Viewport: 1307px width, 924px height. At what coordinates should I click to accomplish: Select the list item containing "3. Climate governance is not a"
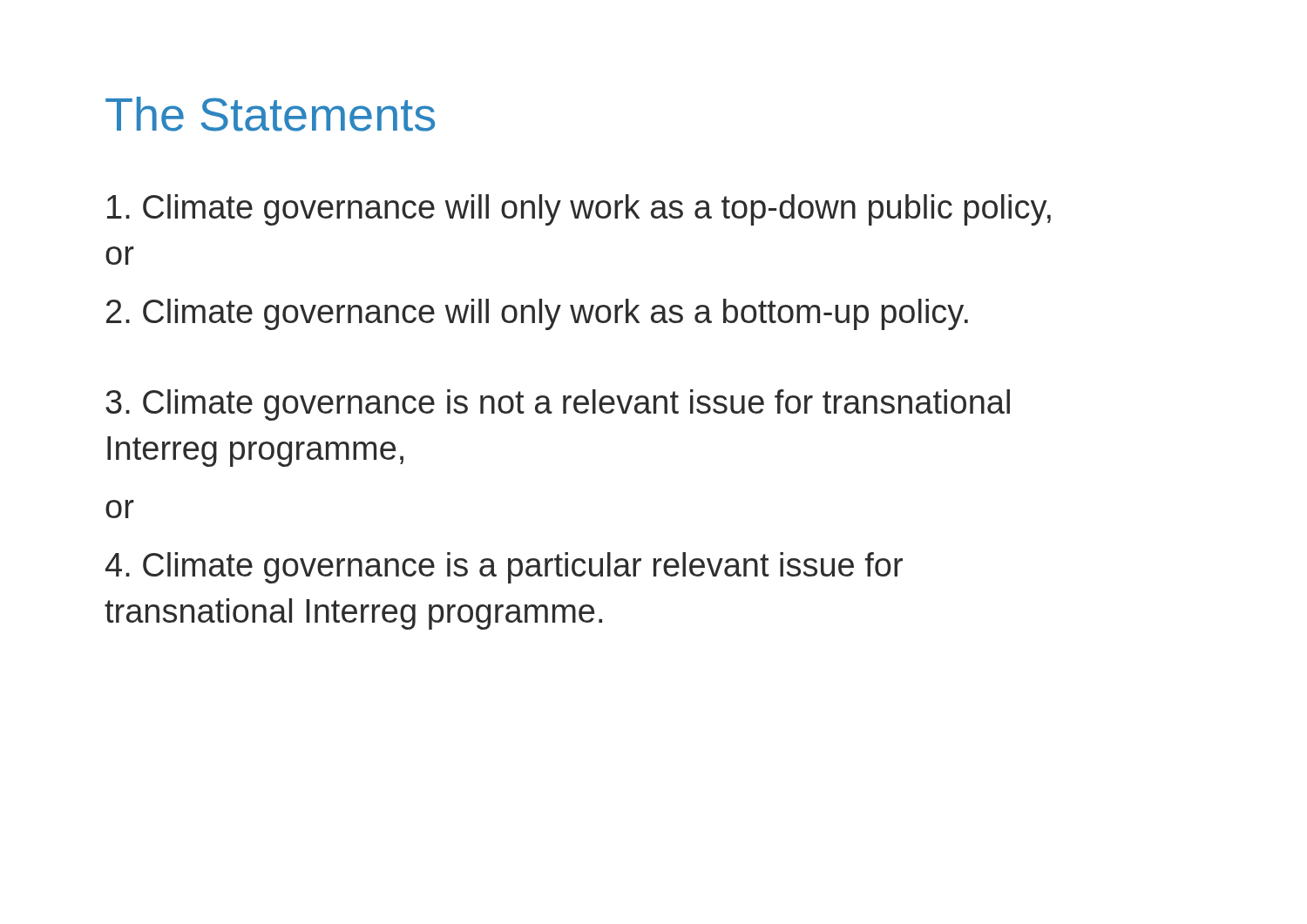pos(558,425)
